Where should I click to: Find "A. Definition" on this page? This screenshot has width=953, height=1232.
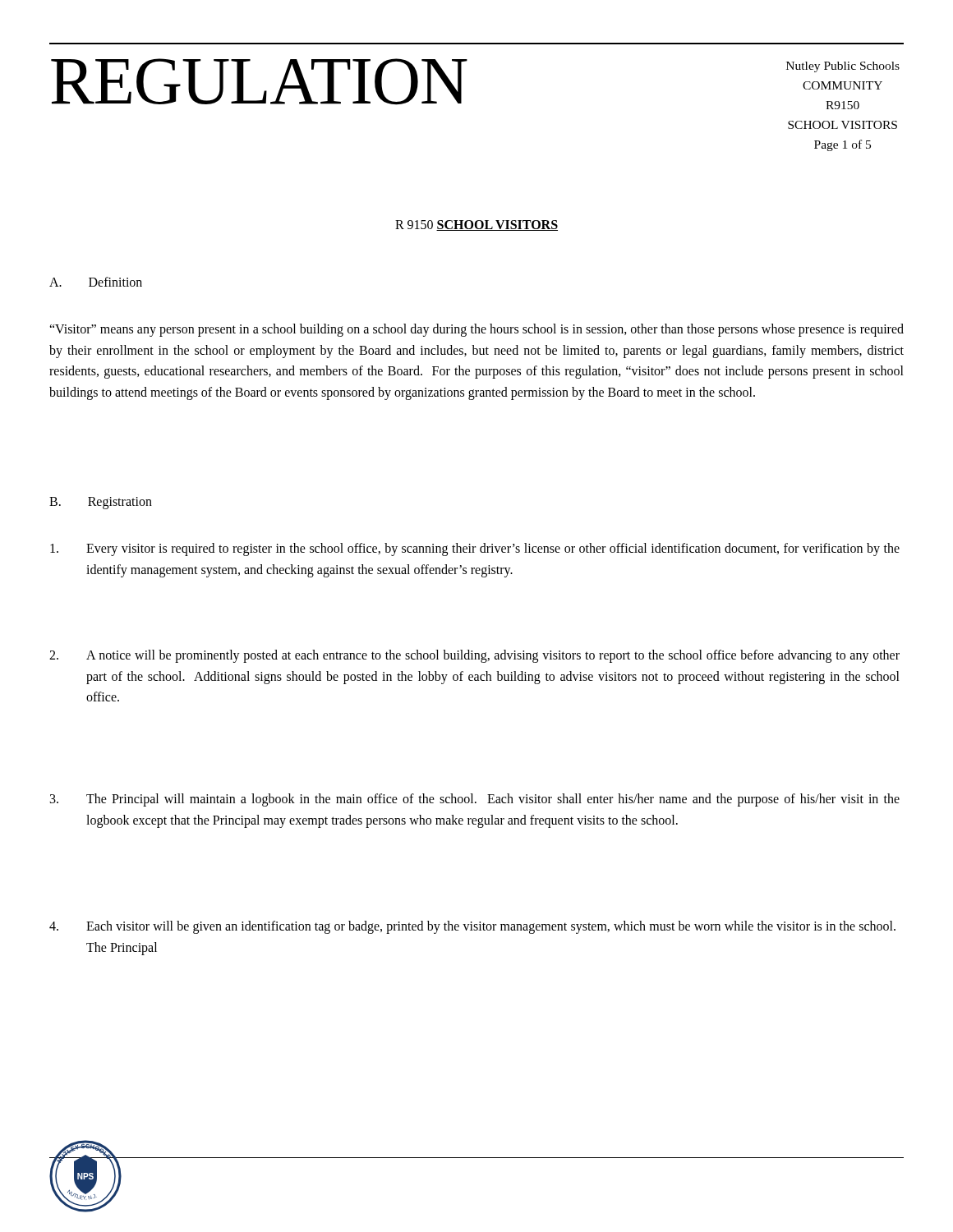pyautogui.click(x=96, y=282)
